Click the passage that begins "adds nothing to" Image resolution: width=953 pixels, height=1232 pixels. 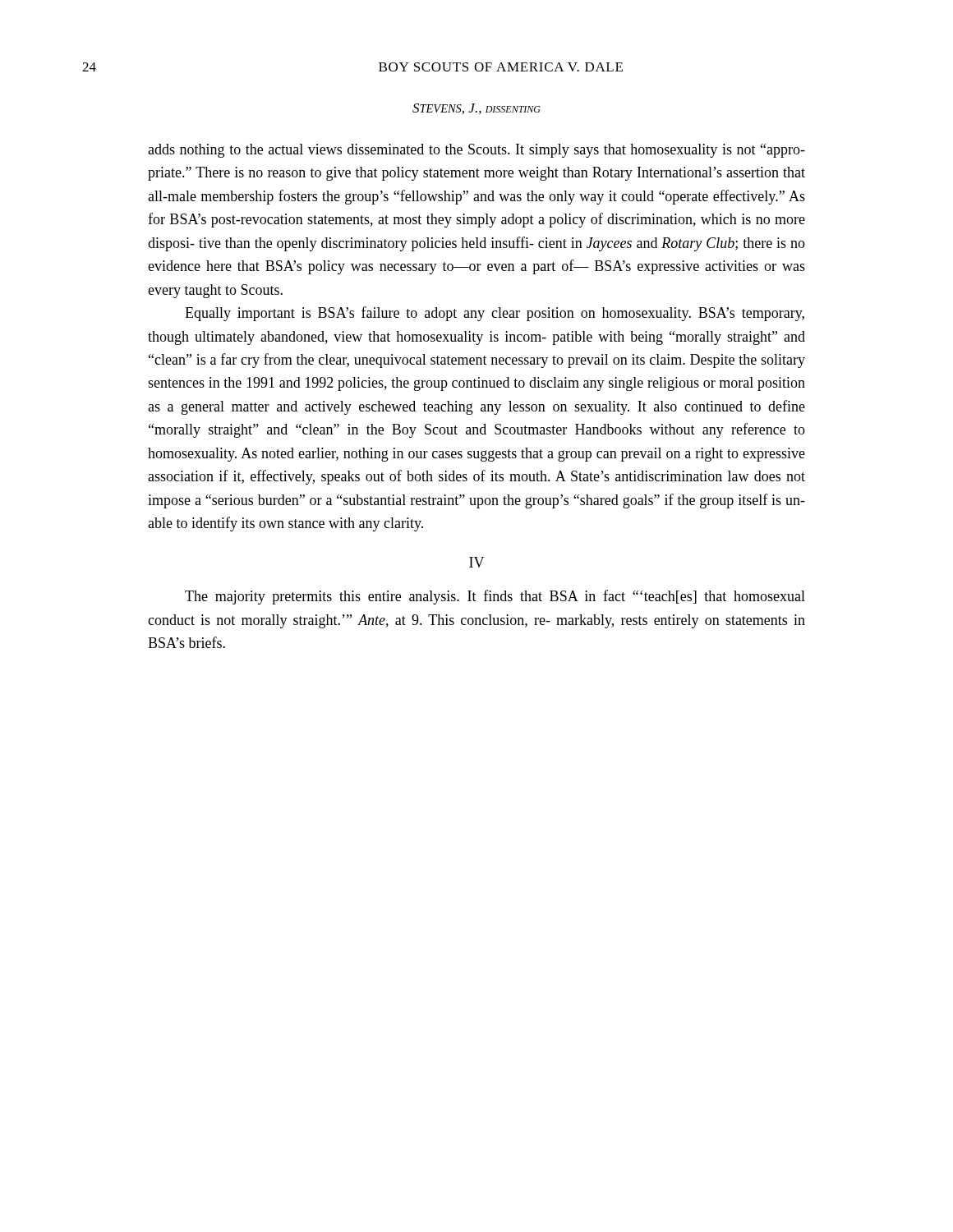click(x=476, y=337)
